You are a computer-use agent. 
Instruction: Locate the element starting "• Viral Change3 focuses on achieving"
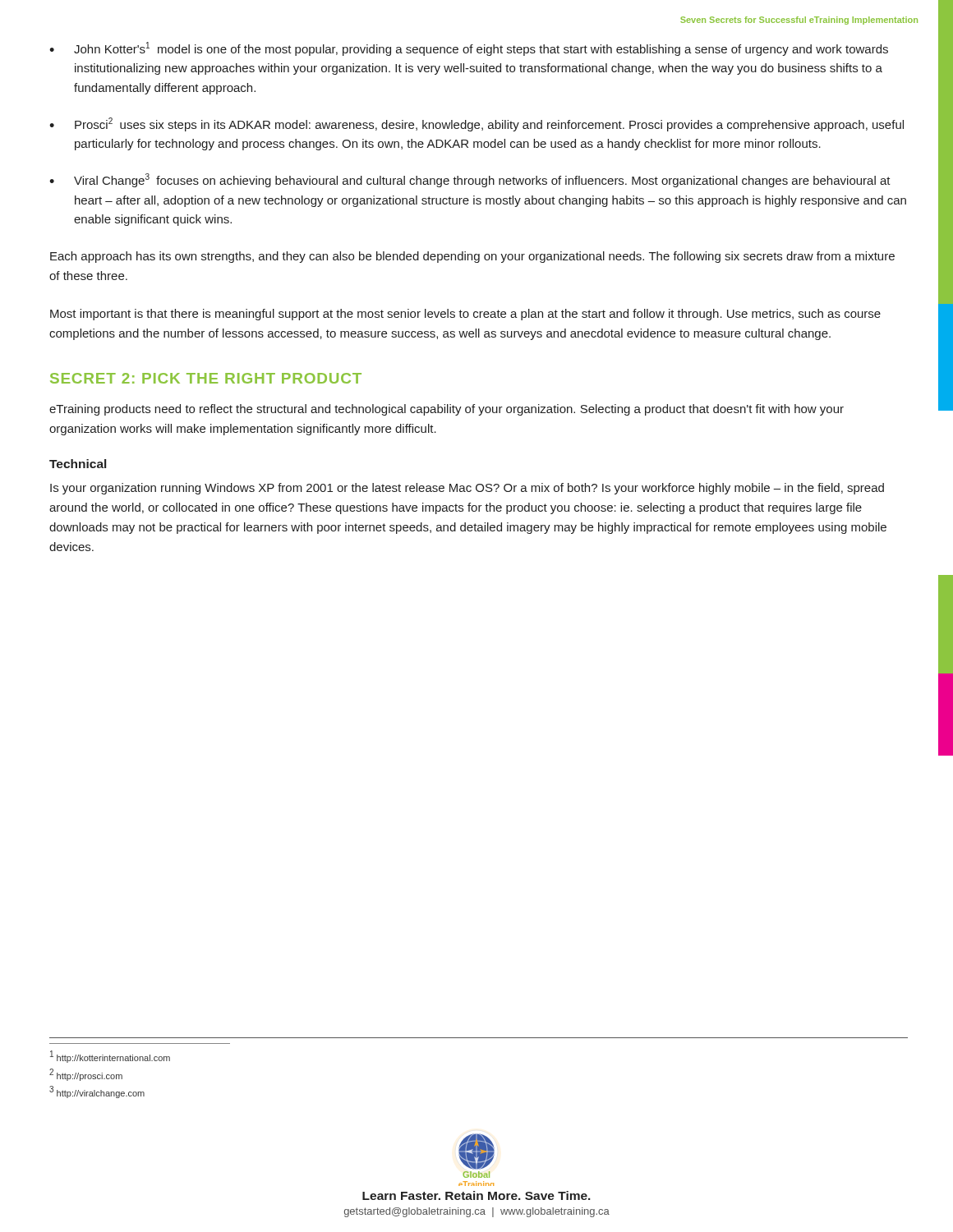tap(479, 200)
